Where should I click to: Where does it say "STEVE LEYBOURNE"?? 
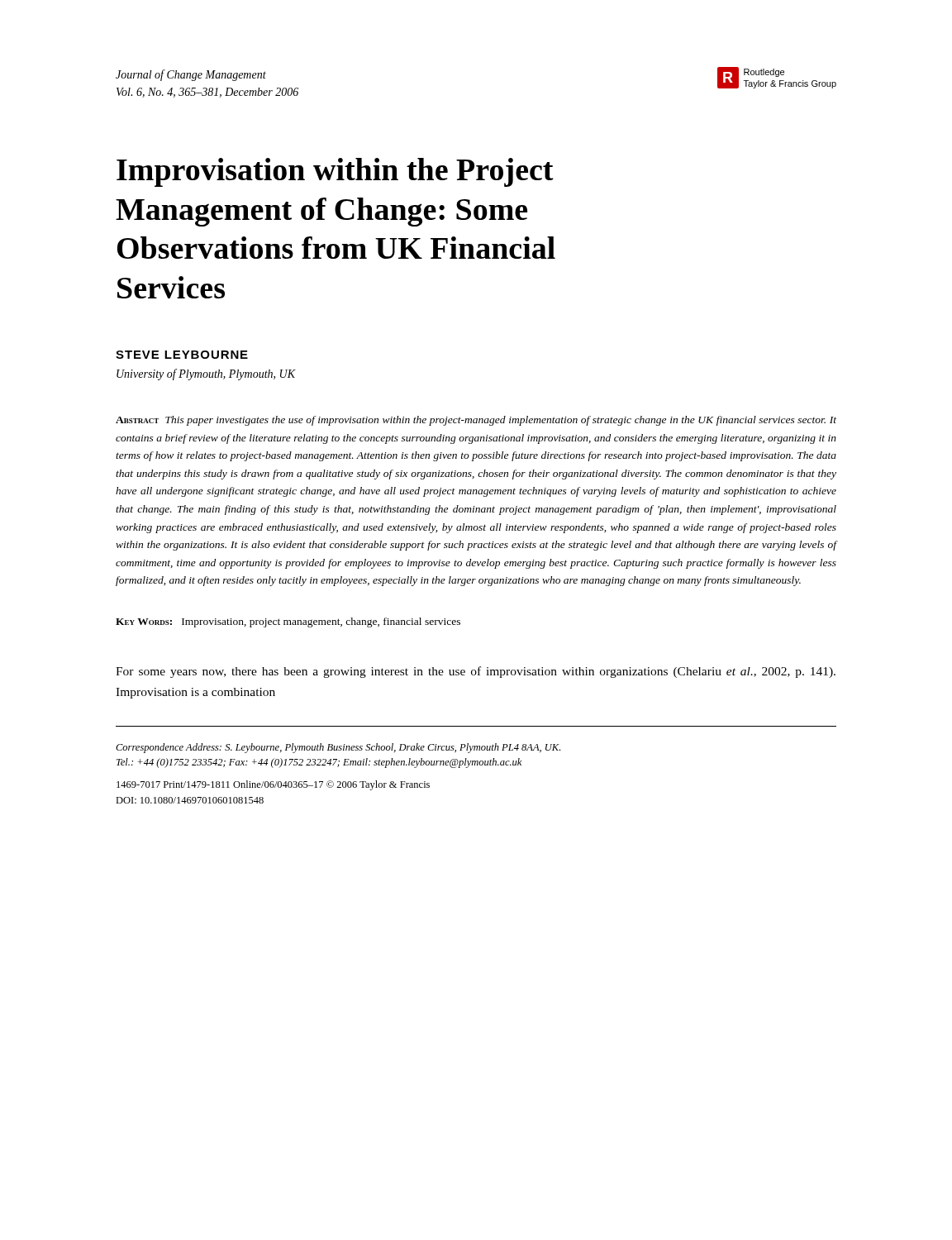(x=182, y=354)
